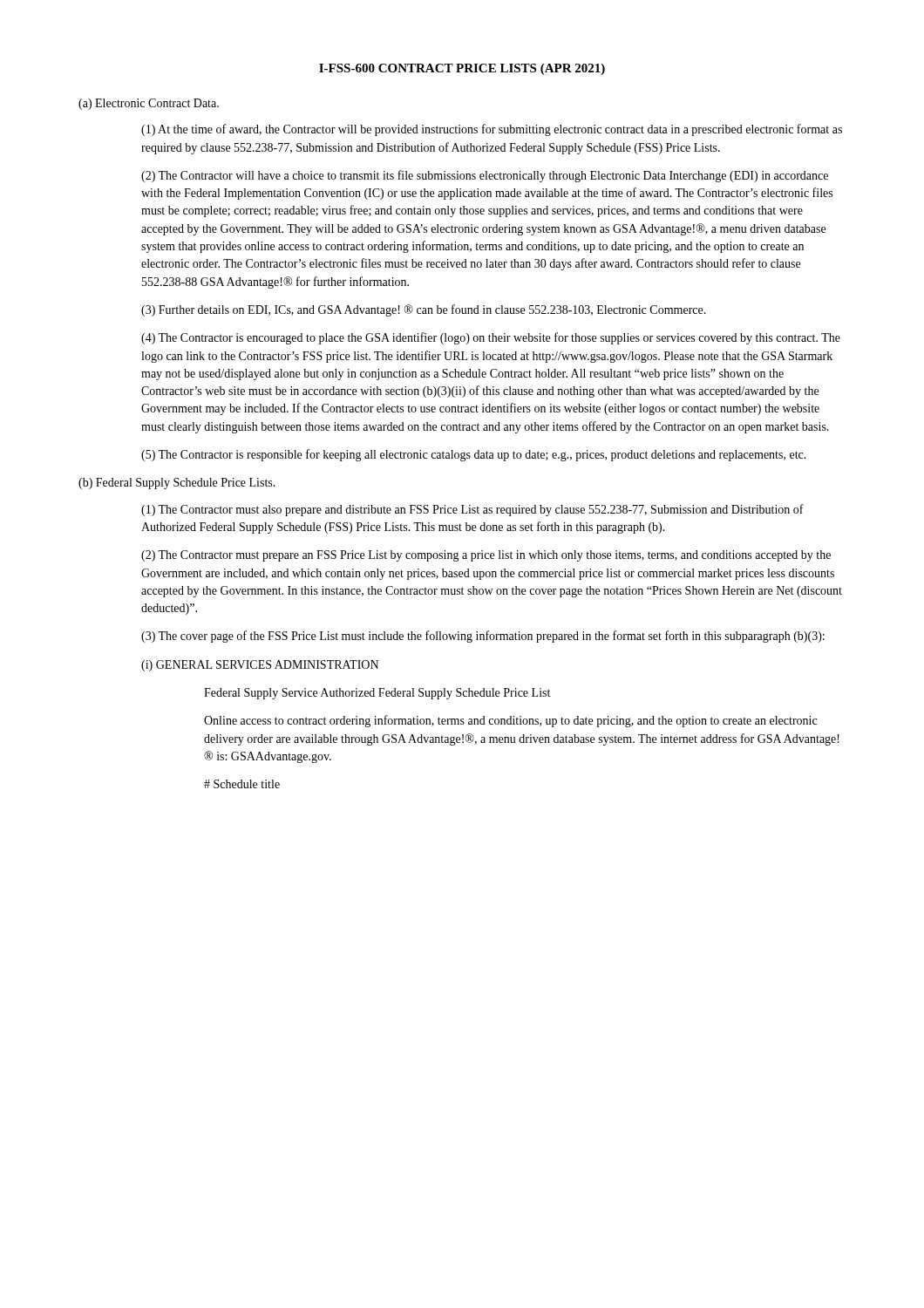The image size is (924, 1308).
Task: Point to the passage starting "Online access to contract ordering information, terms and"
Action: (x=525, y=739)
